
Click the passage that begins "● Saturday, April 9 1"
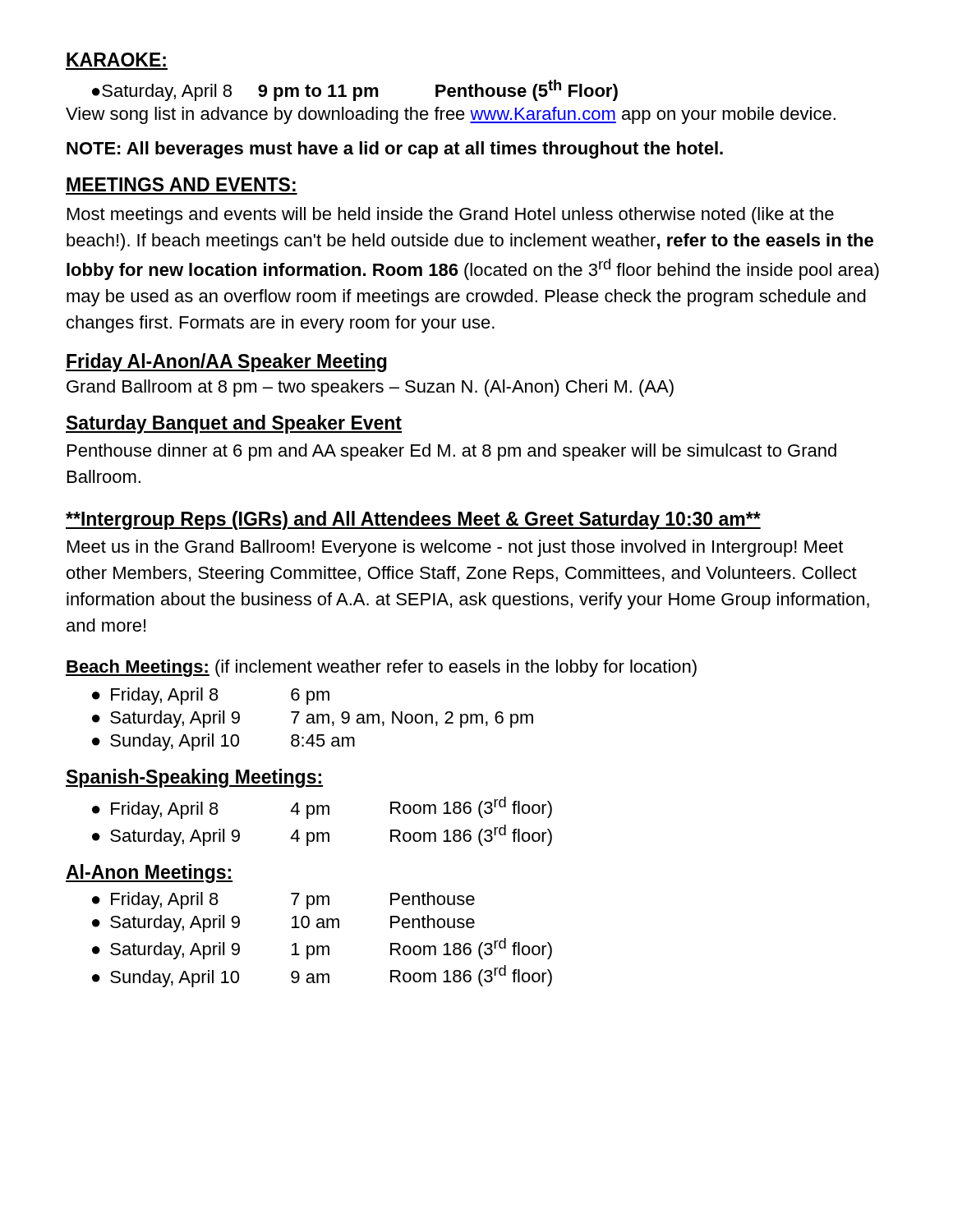(322, 948)
